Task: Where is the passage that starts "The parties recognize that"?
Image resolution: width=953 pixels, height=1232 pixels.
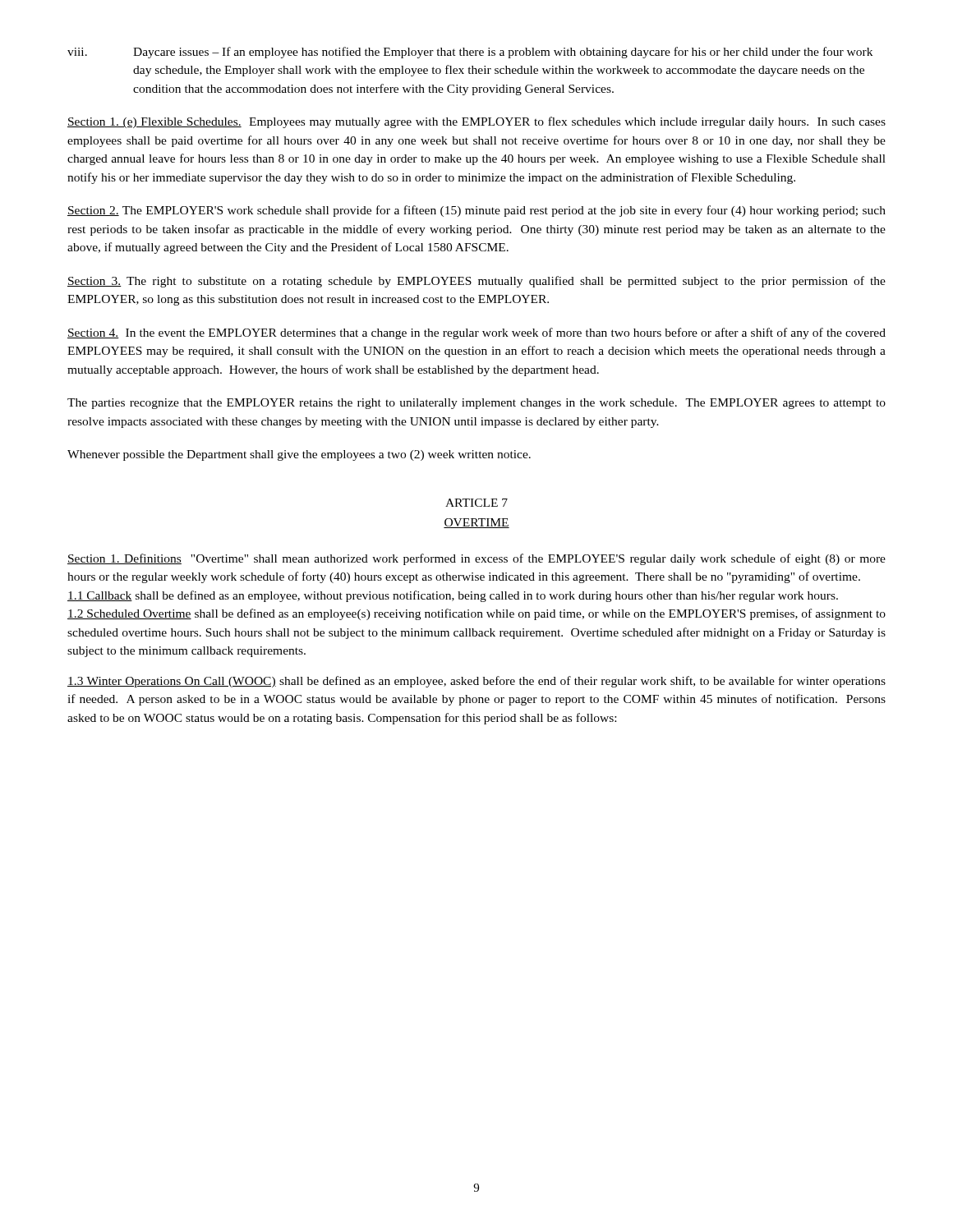Action: [x=476, y=411]
